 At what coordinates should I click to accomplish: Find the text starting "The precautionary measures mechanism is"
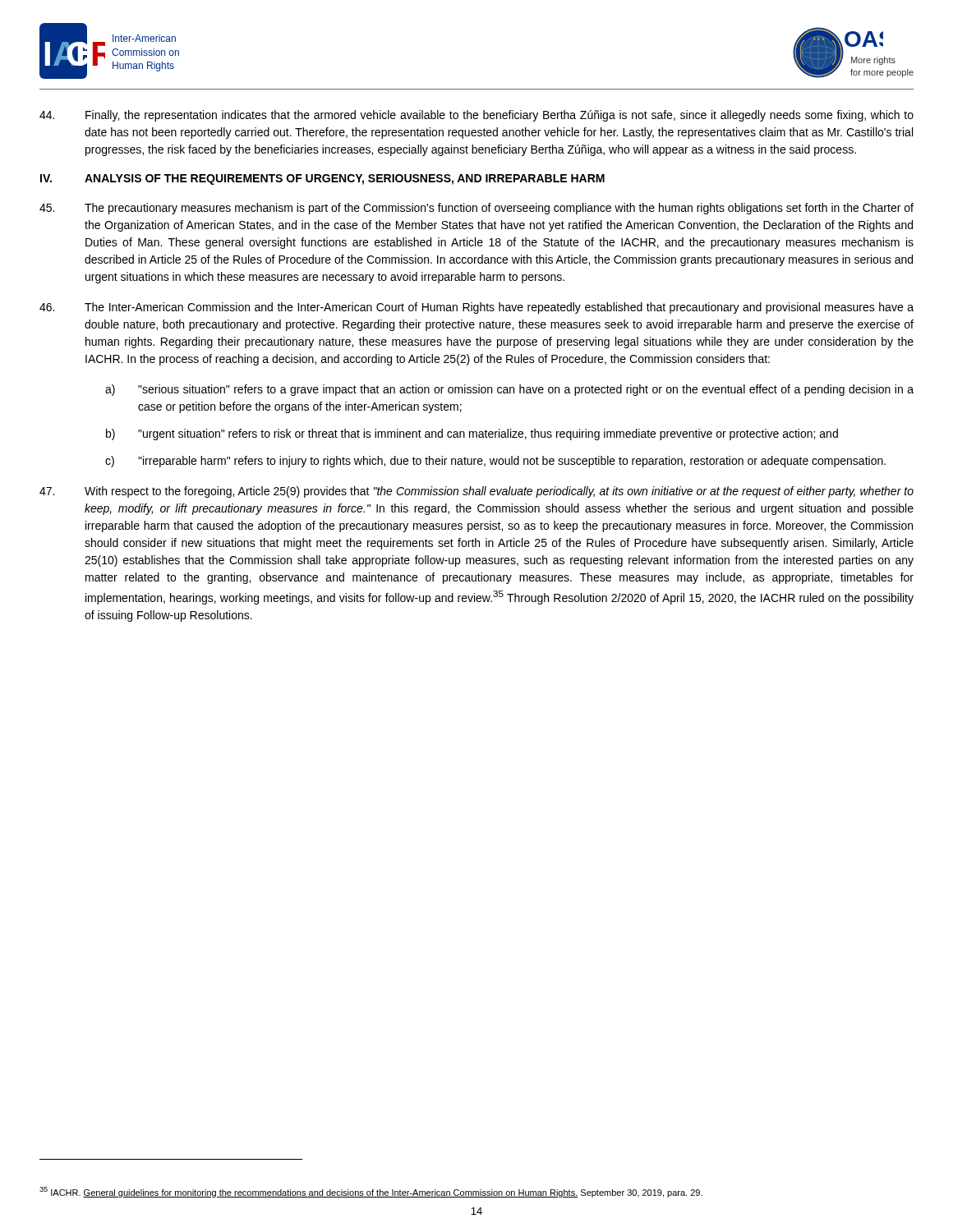pyautogui.click(x=476, y=243)
